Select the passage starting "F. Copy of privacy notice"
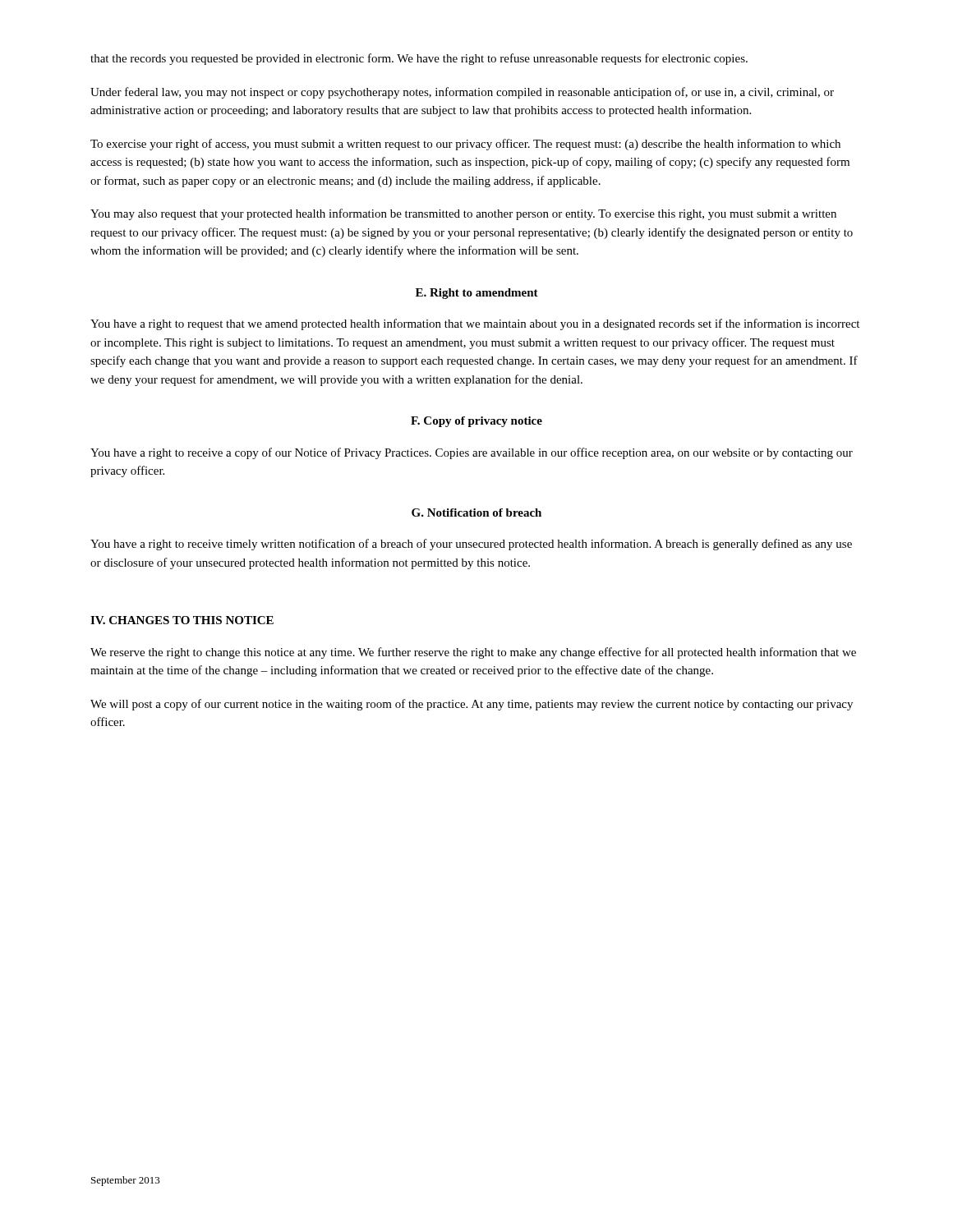The image size is (953, 1232). (x=476, y=421)
